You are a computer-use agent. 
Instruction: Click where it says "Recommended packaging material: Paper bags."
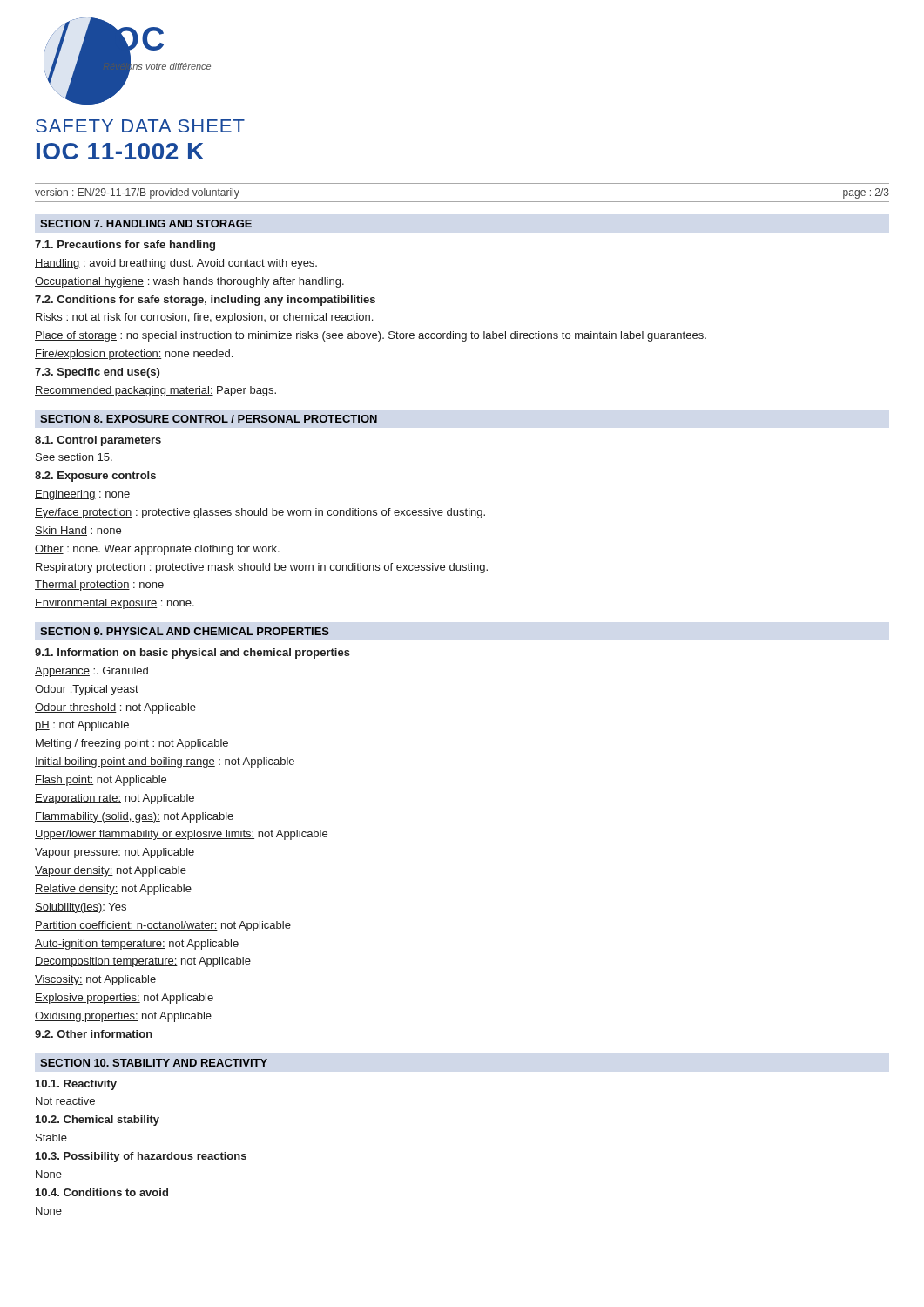pyautogui.click(x=156, y=390)
